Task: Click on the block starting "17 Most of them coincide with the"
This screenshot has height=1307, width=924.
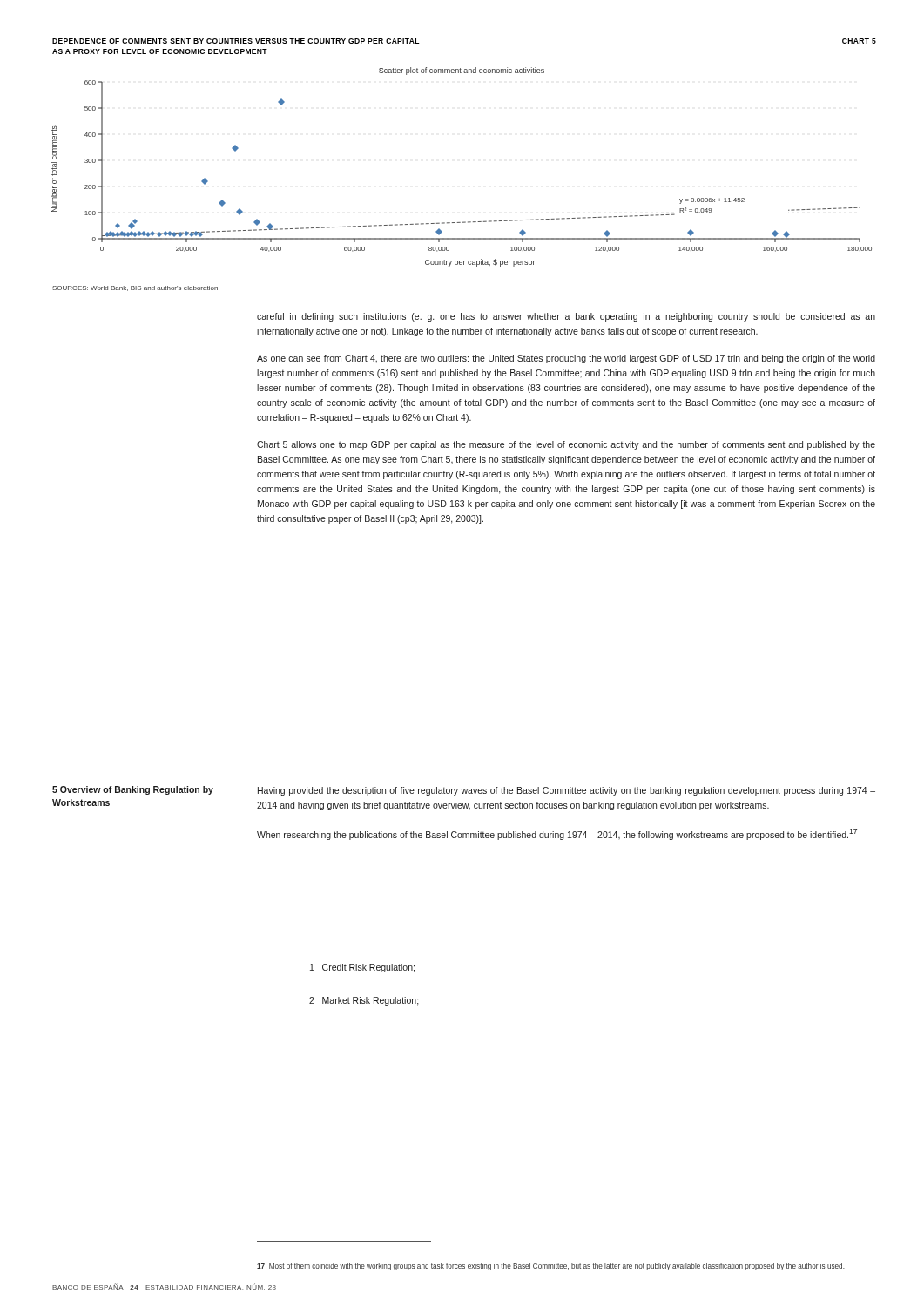Action: coord(551,1267)
